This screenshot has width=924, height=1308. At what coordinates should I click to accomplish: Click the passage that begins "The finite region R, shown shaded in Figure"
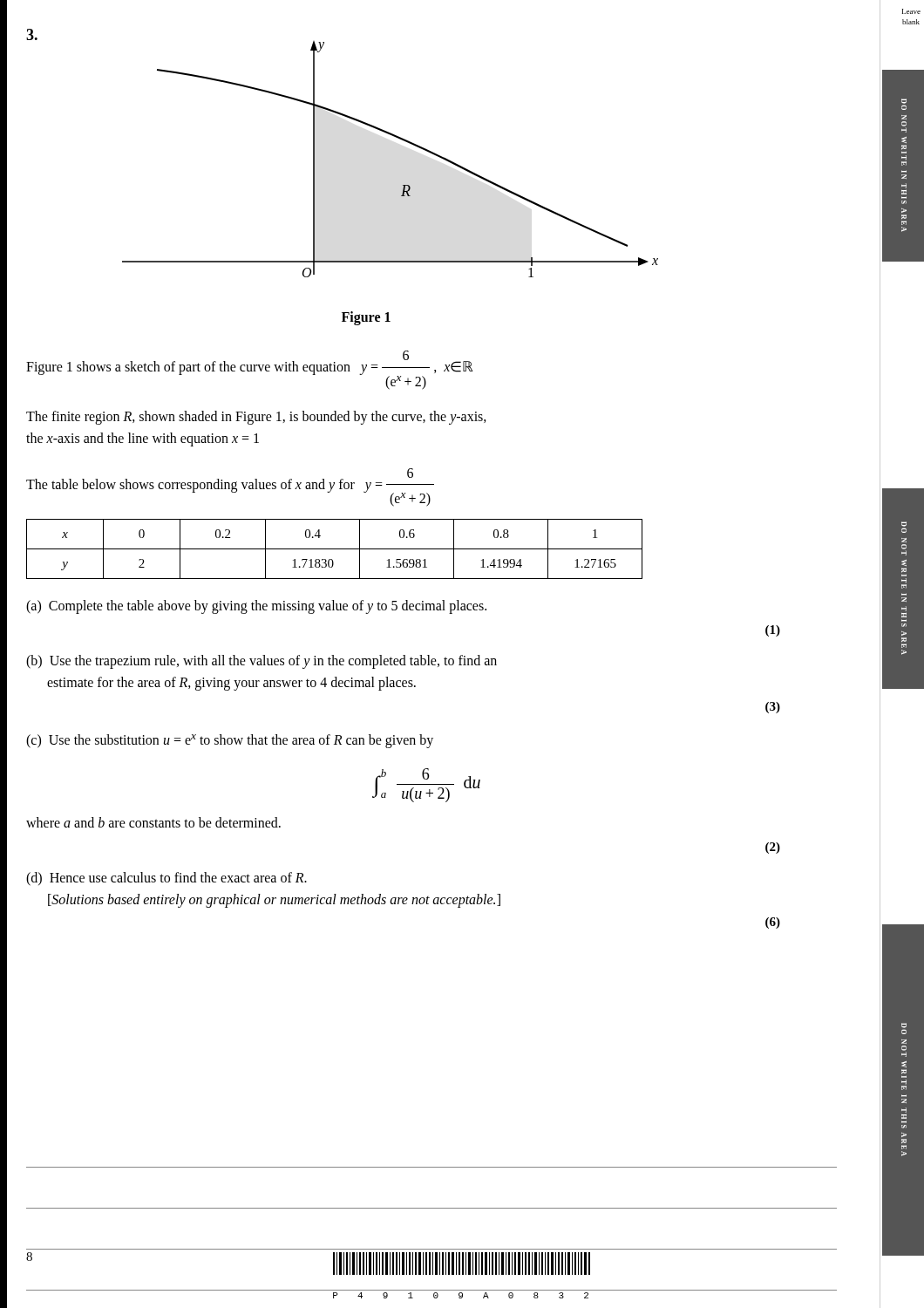pyautogui.click(x=256, y=427)
